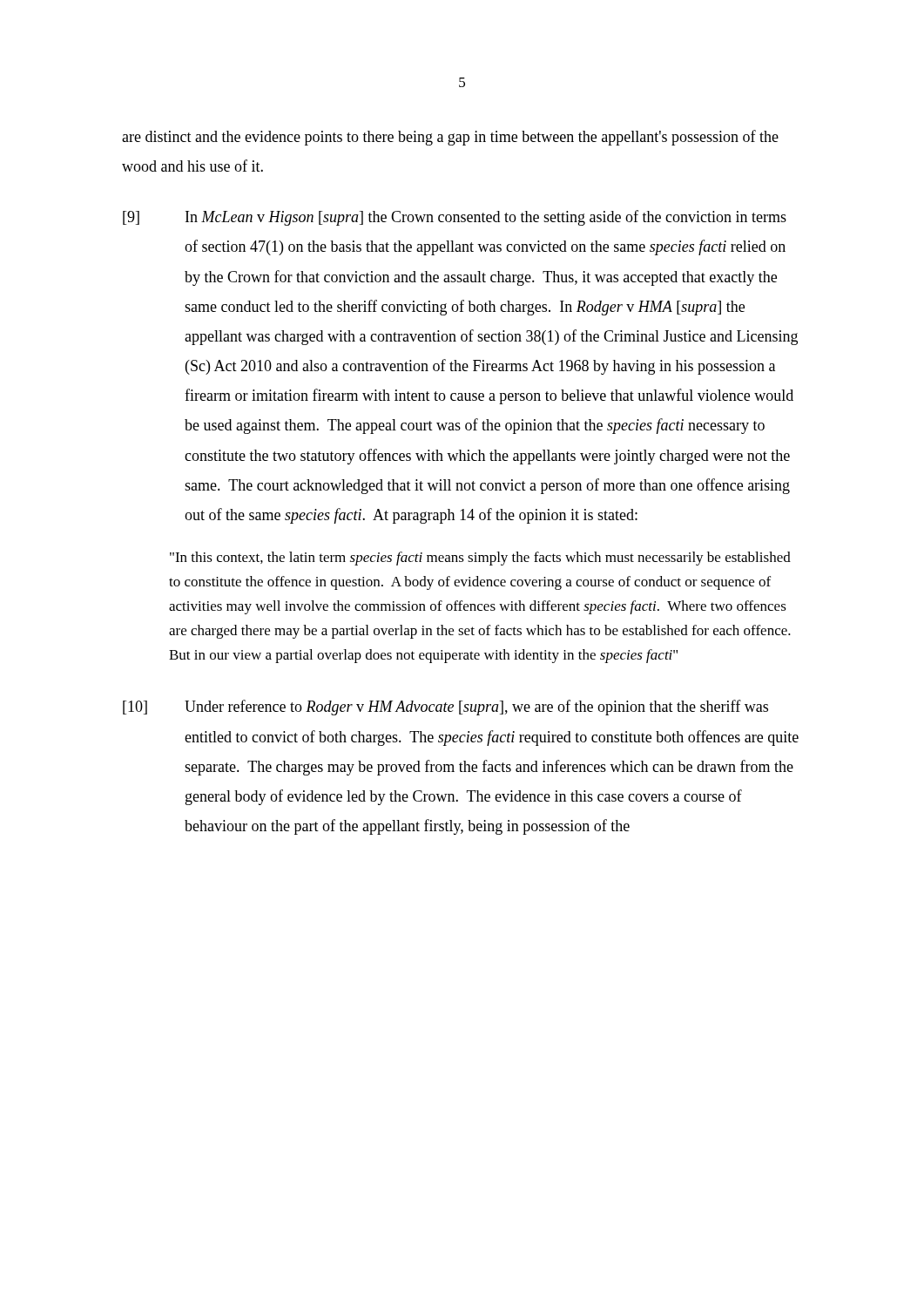Screen dimensions: 1307x924
Task: Navigate to the block starting "are distinct and the evidence points to there"
Action: point(450,151)
